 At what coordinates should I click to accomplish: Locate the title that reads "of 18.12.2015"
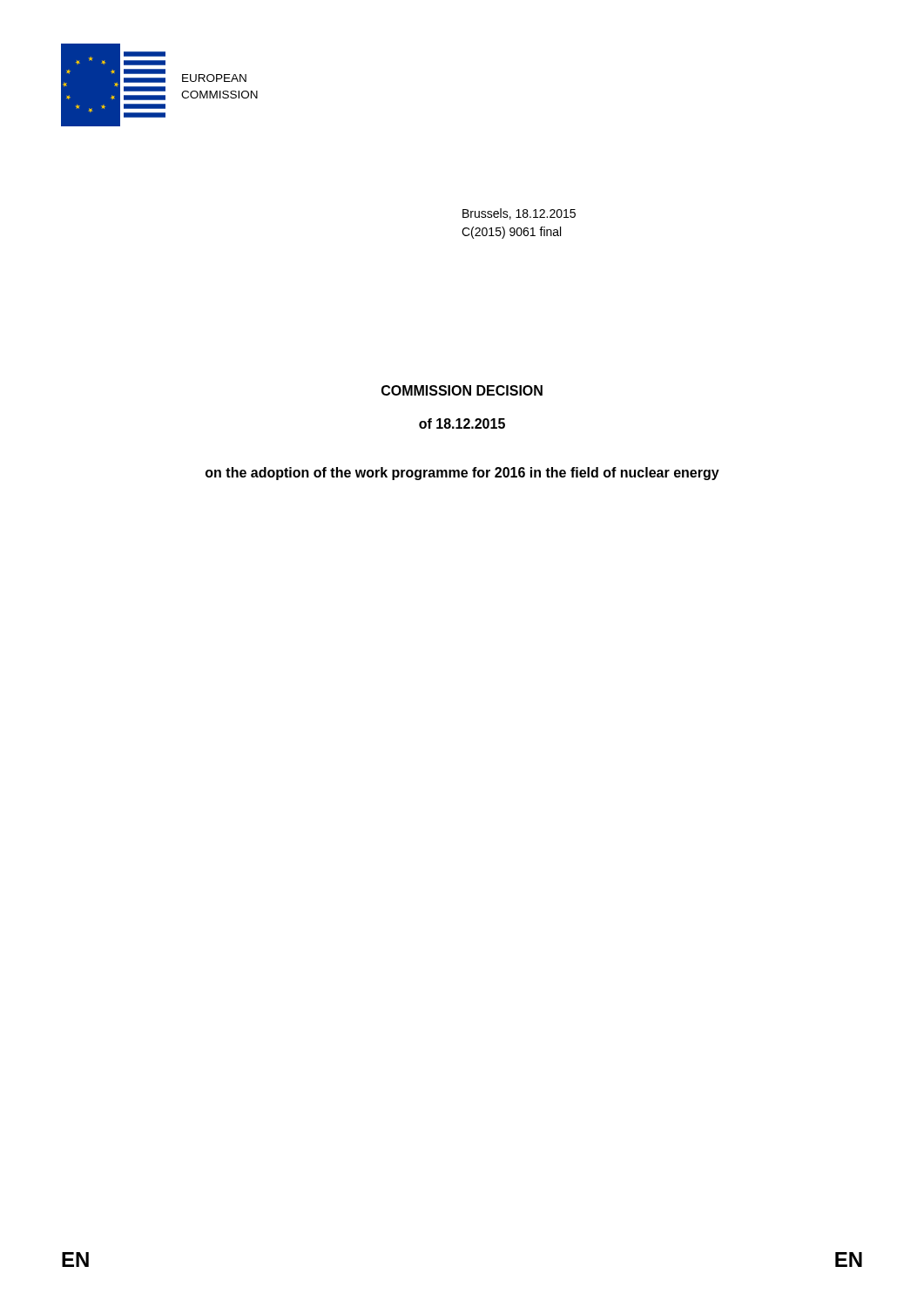coord(462,424)
